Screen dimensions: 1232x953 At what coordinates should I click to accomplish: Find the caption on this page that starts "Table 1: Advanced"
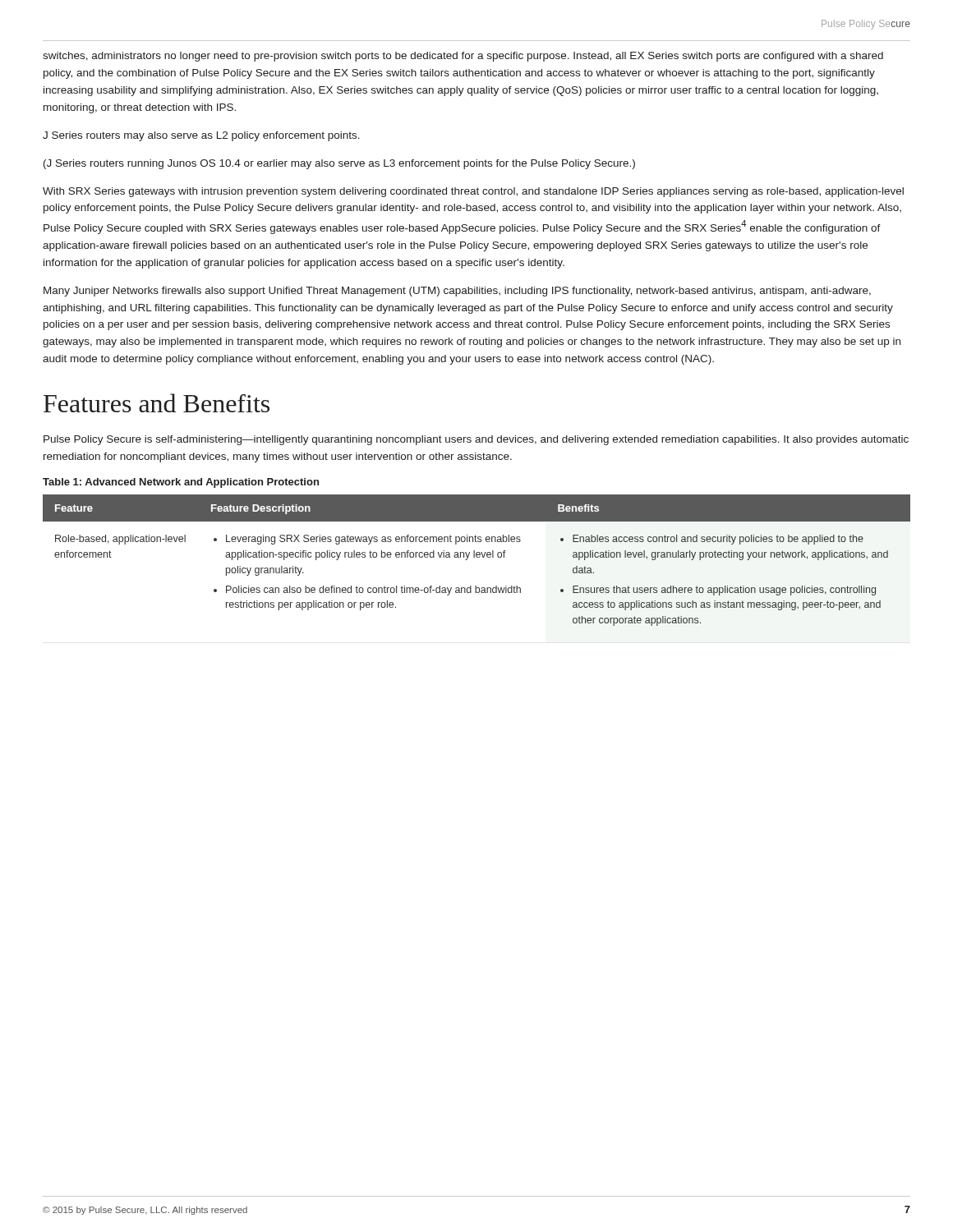(x=181, y=482)
